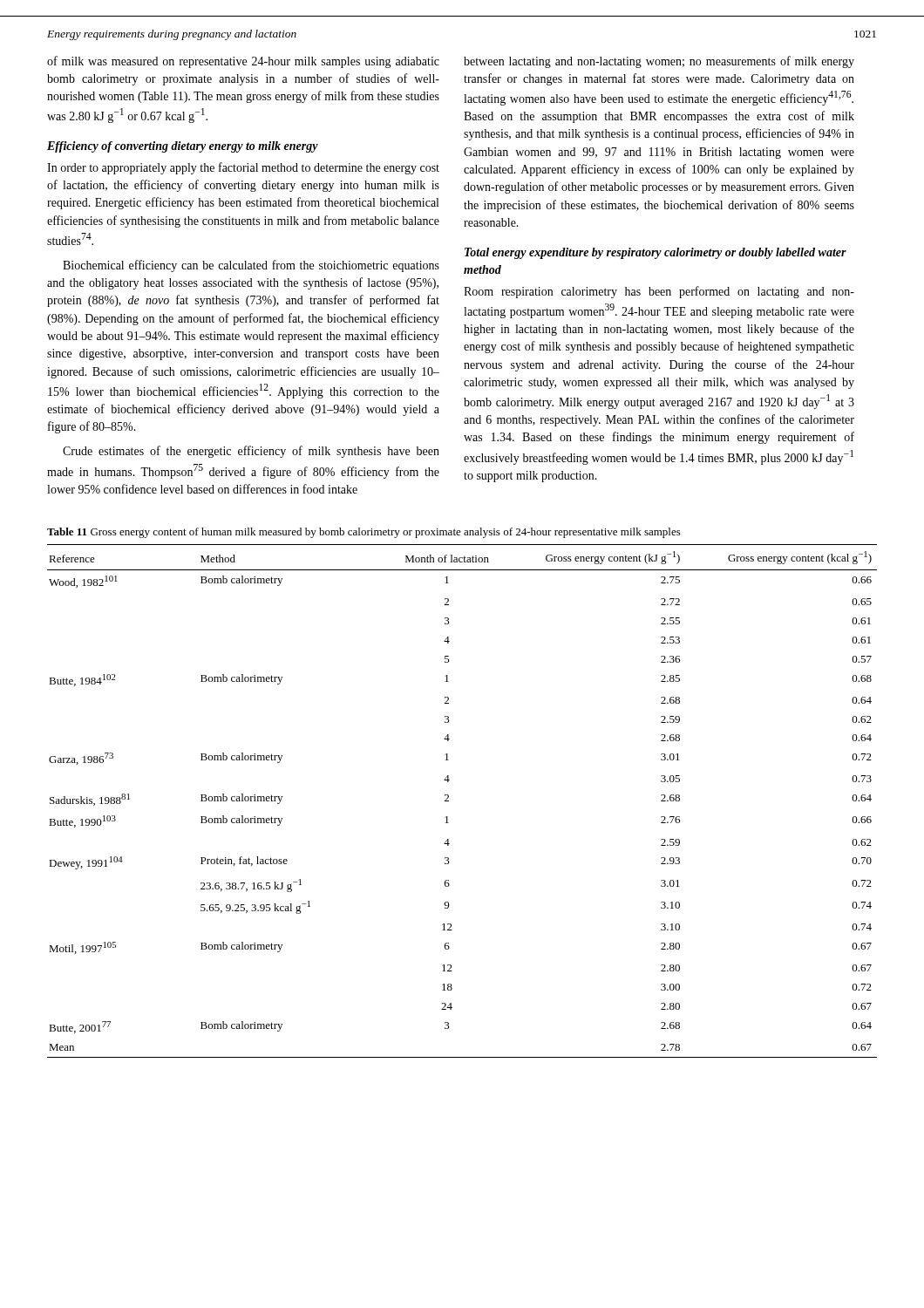The width and height of the screenshot is (924, 1308).
Task: Find the block on this page that starts "between lactating and non-lactating women;"
Action: (659, 143)
